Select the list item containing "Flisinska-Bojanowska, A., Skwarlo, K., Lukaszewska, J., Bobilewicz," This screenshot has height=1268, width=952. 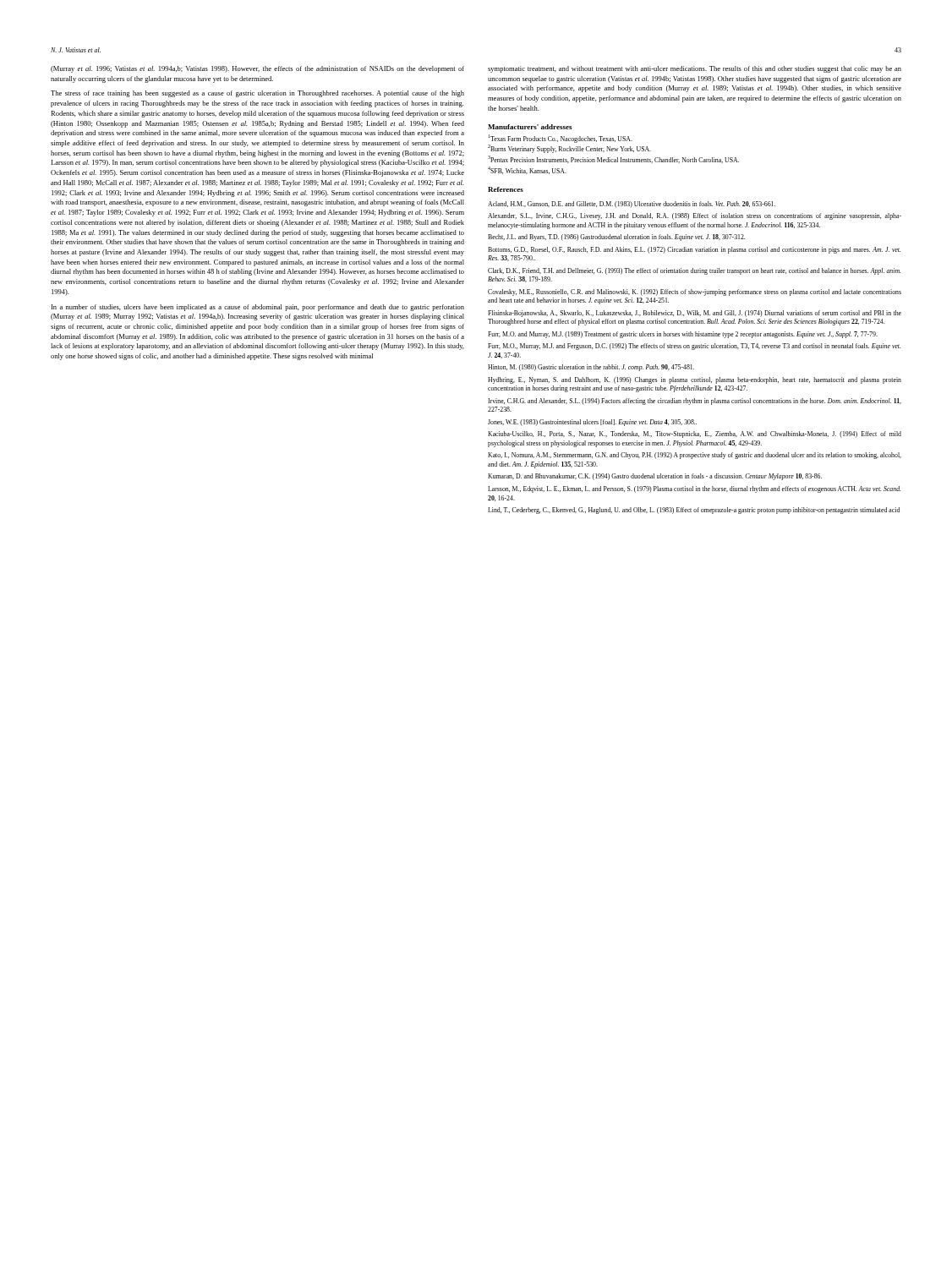click(695, 317)
